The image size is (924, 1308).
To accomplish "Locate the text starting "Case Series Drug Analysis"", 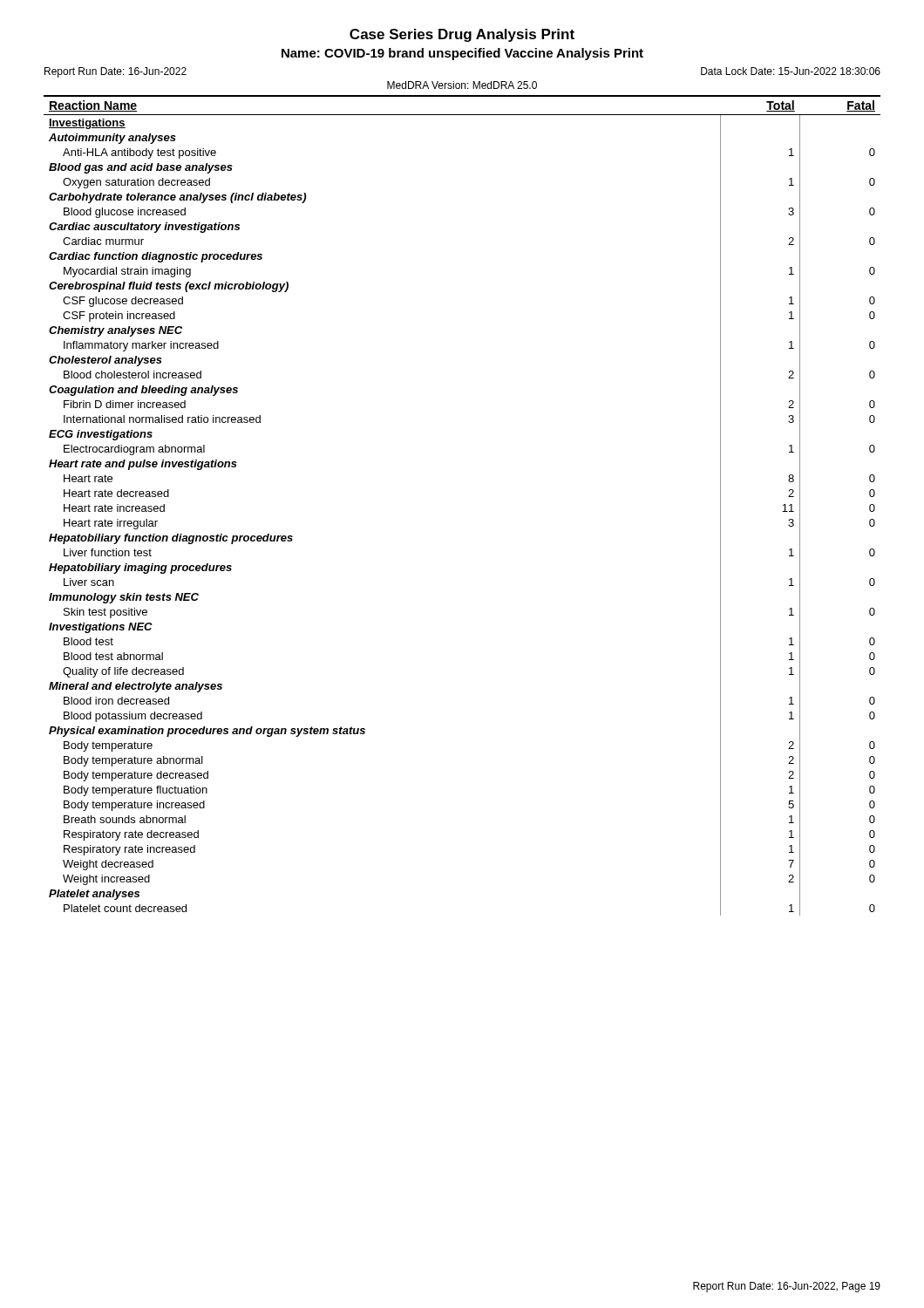I will click(462, 34).
